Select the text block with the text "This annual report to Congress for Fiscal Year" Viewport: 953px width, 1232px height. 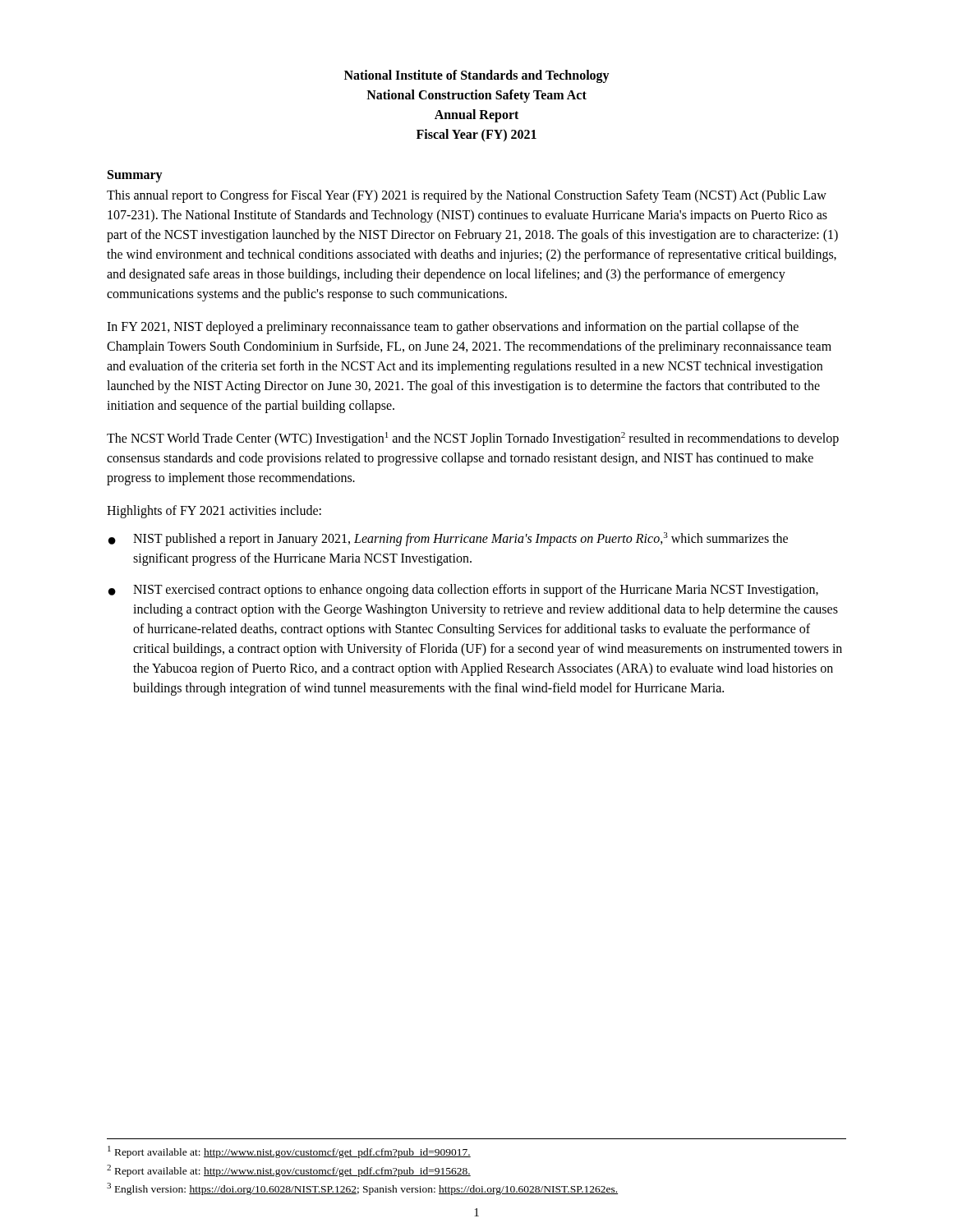click(473, 244)
